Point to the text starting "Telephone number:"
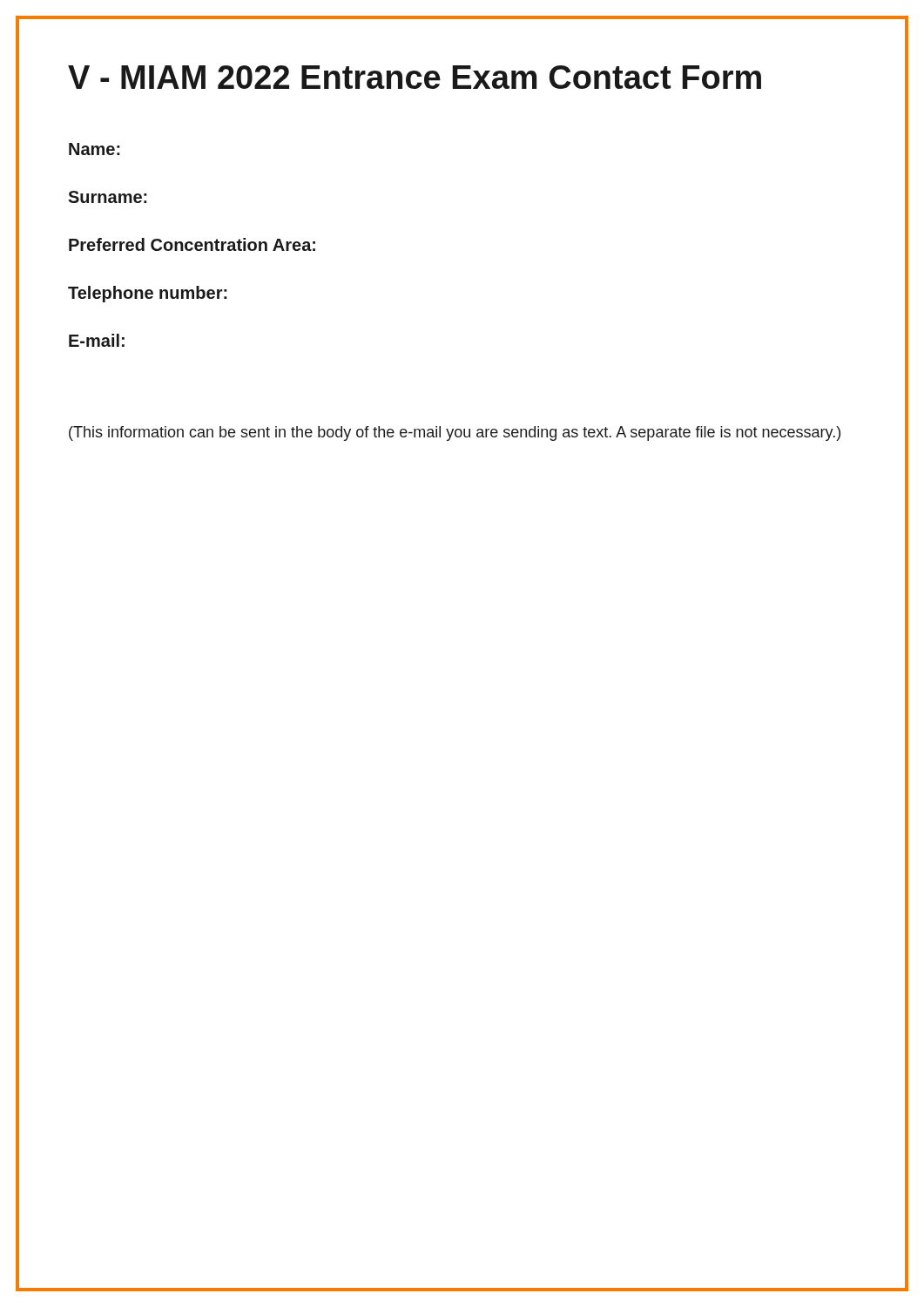924x1307 pixels. pos(148,293)
